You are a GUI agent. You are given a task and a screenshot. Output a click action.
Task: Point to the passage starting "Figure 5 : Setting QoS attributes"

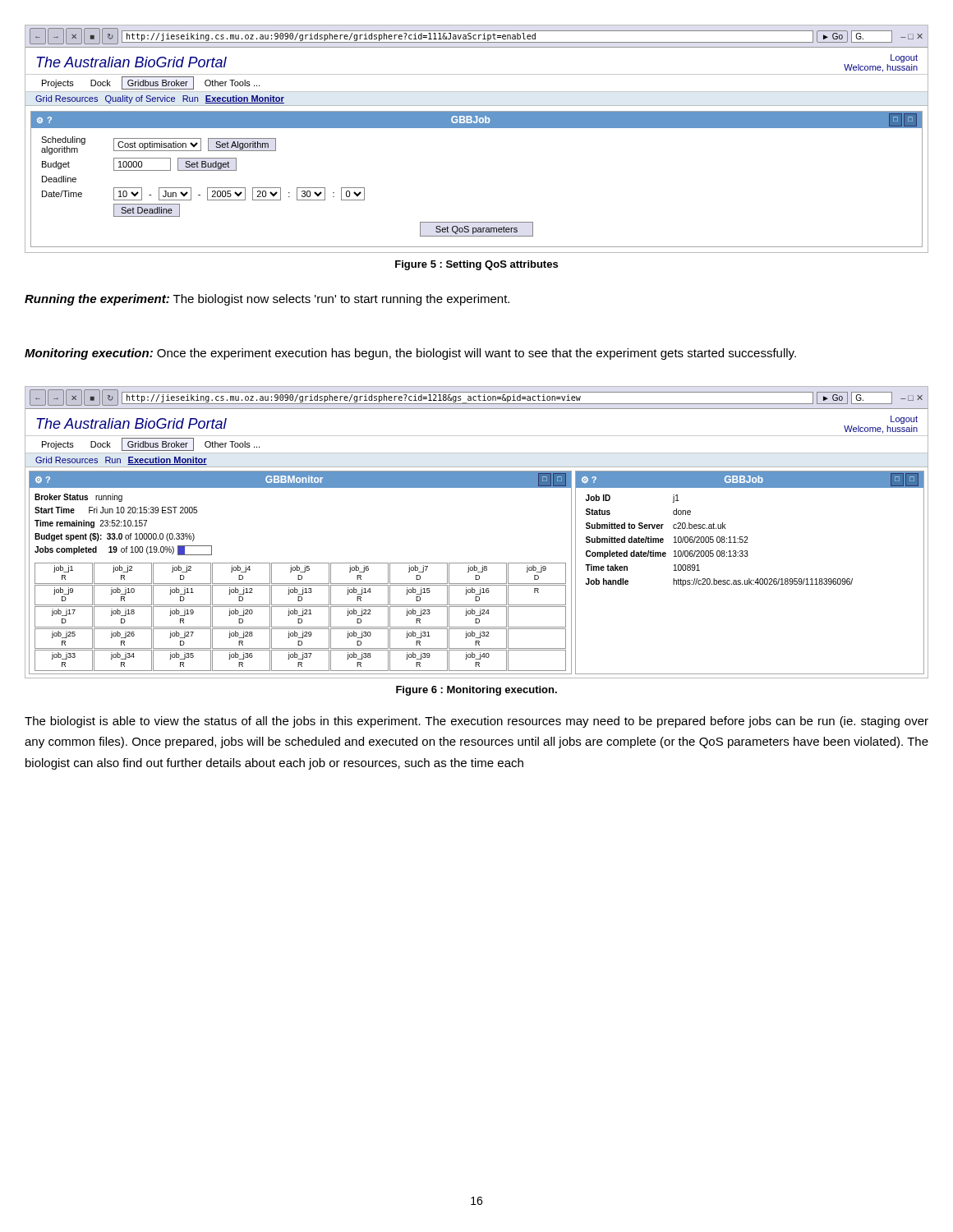pyautogui.click(x=476, y=264)
